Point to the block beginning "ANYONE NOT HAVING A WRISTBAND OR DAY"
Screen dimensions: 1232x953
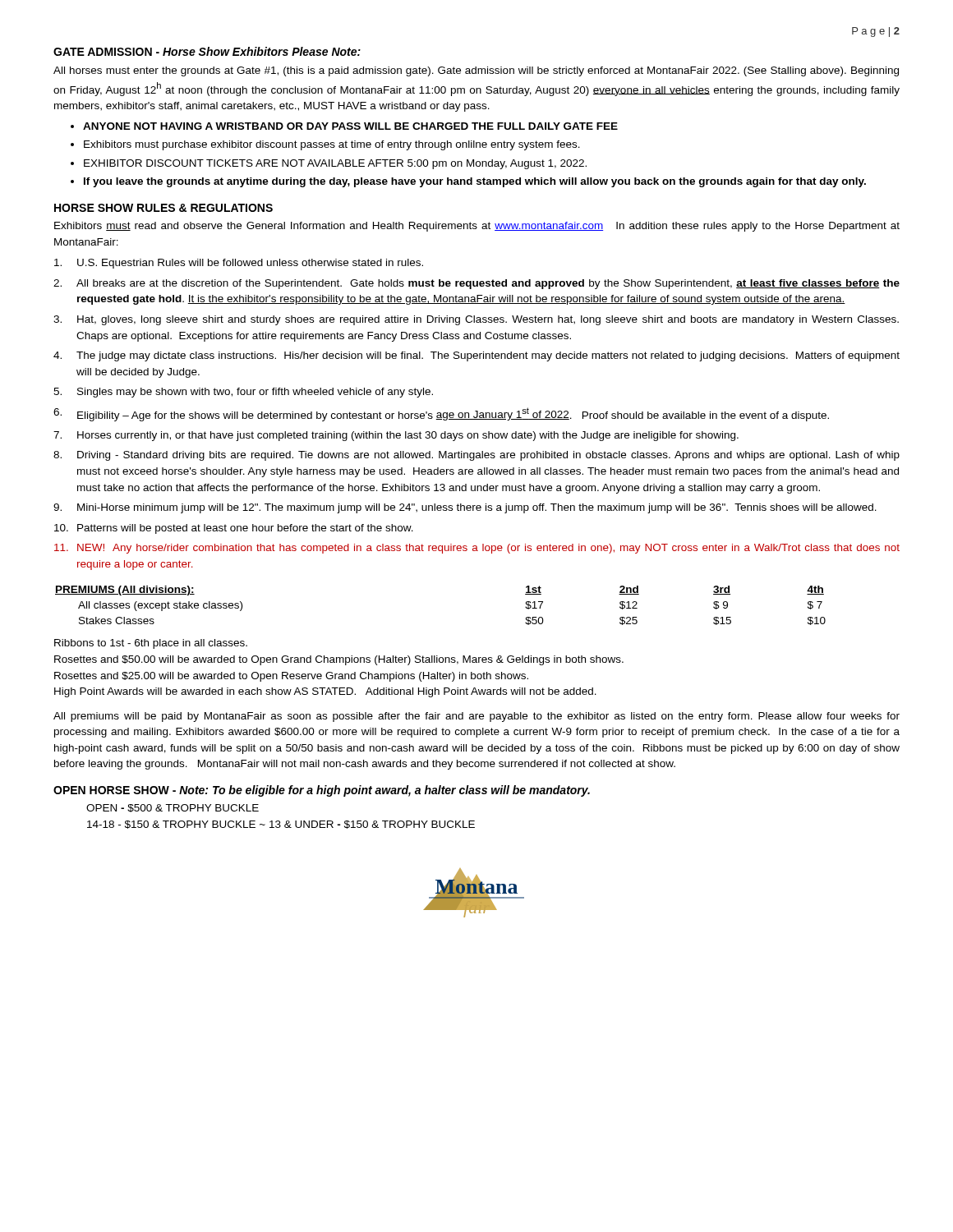tap(350, 126)
